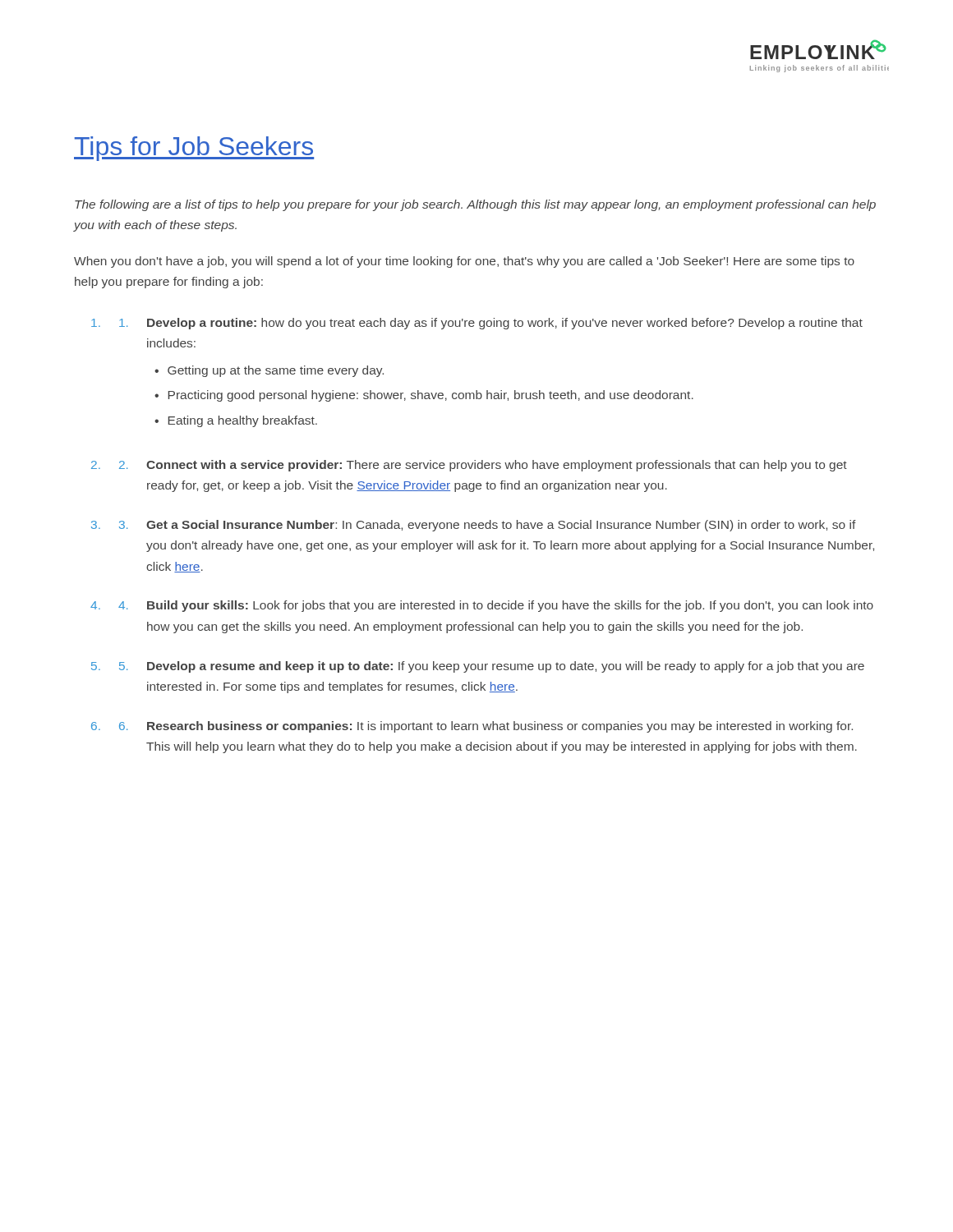Viewport: 953px width, 1232px height.
Task: Find the title
Action: point(194,147)
